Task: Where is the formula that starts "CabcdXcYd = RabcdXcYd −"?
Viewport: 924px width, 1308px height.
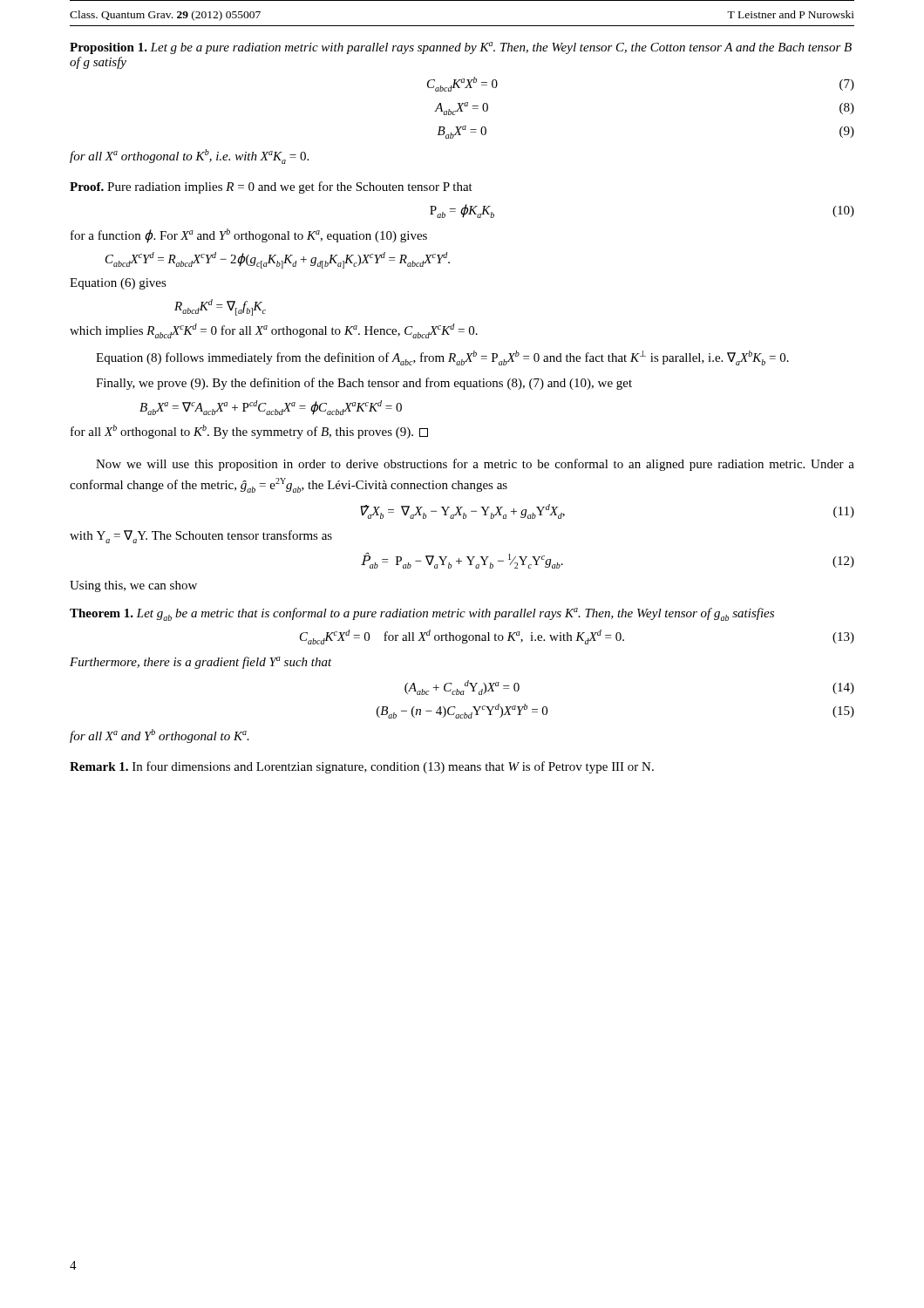Action: [278, 259]
